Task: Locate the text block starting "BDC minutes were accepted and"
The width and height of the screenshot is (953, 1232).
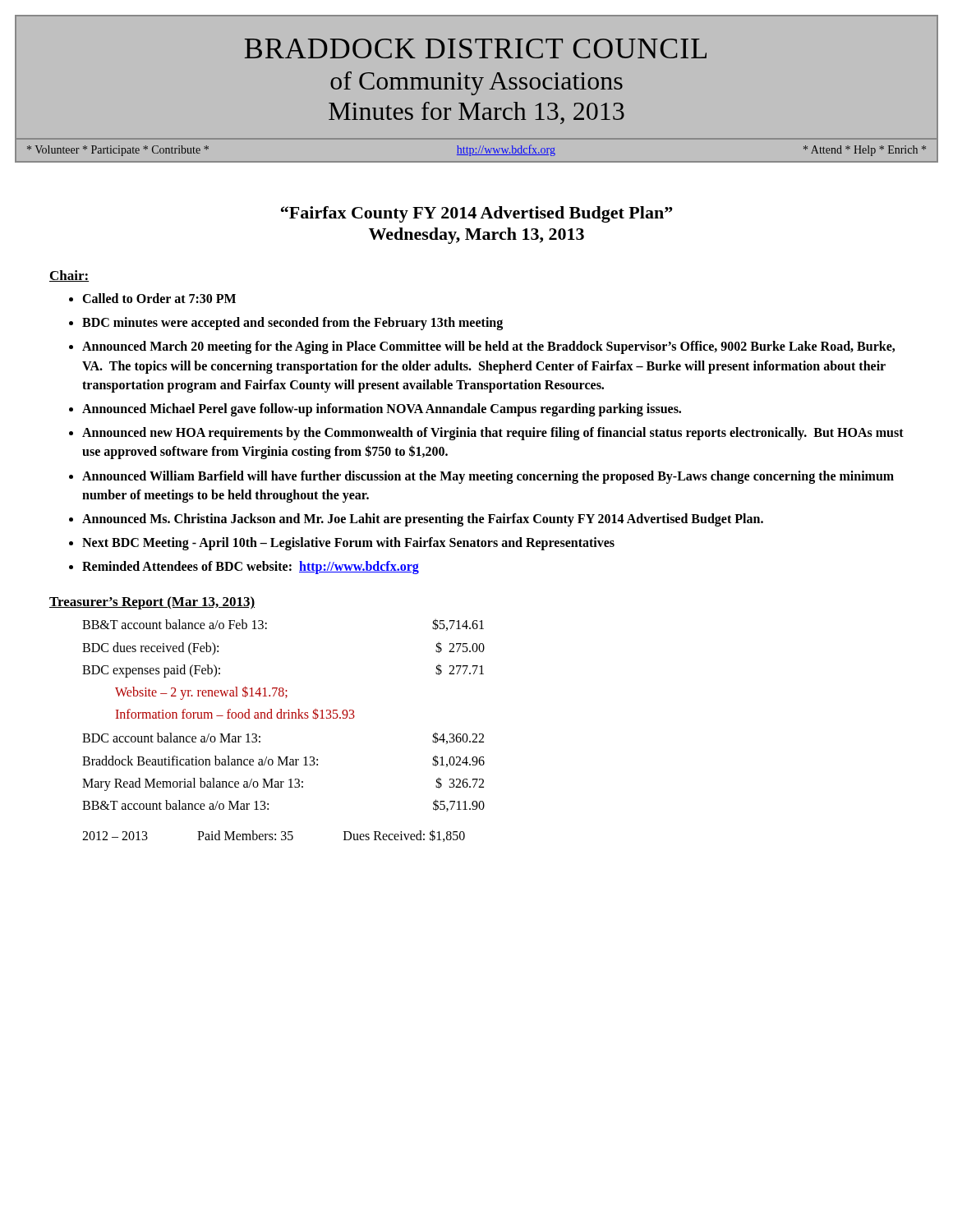Action: coord(293,323)
